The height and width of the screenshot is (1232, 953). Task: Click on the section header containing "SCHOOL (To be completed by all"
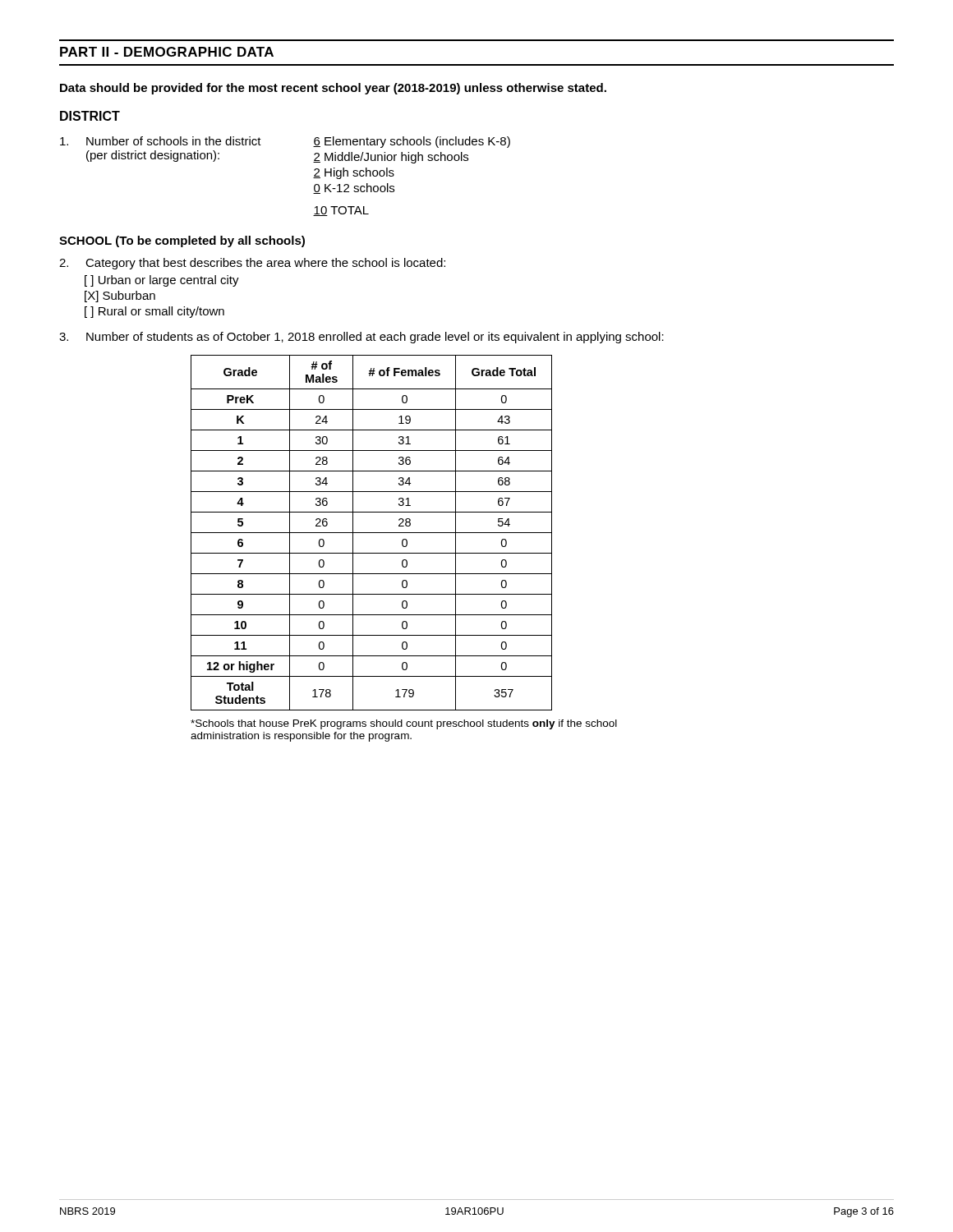pyautogui.click(x=182, y=240)
